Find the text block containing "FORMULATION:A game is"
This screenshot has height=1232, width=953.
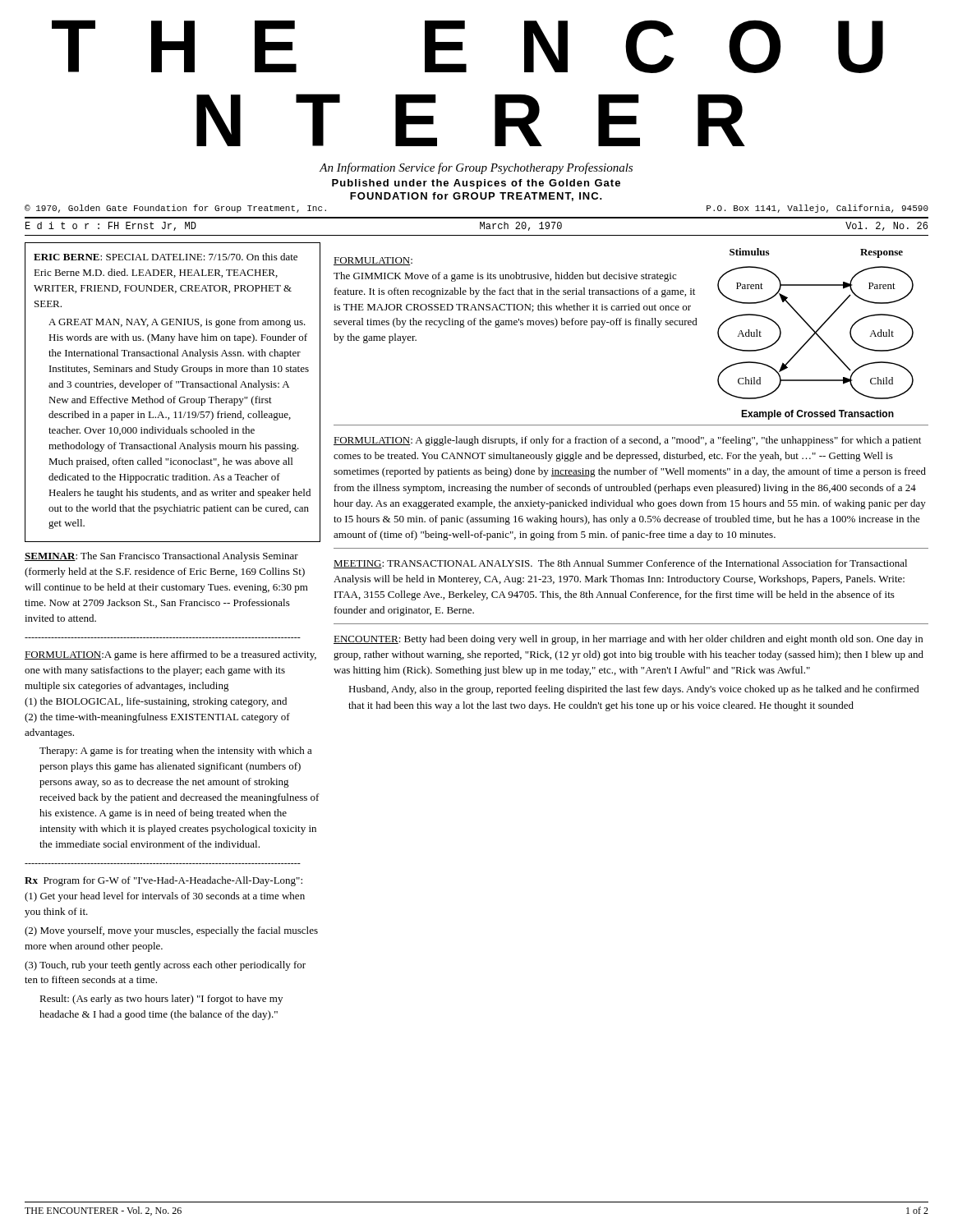(173, 750)
